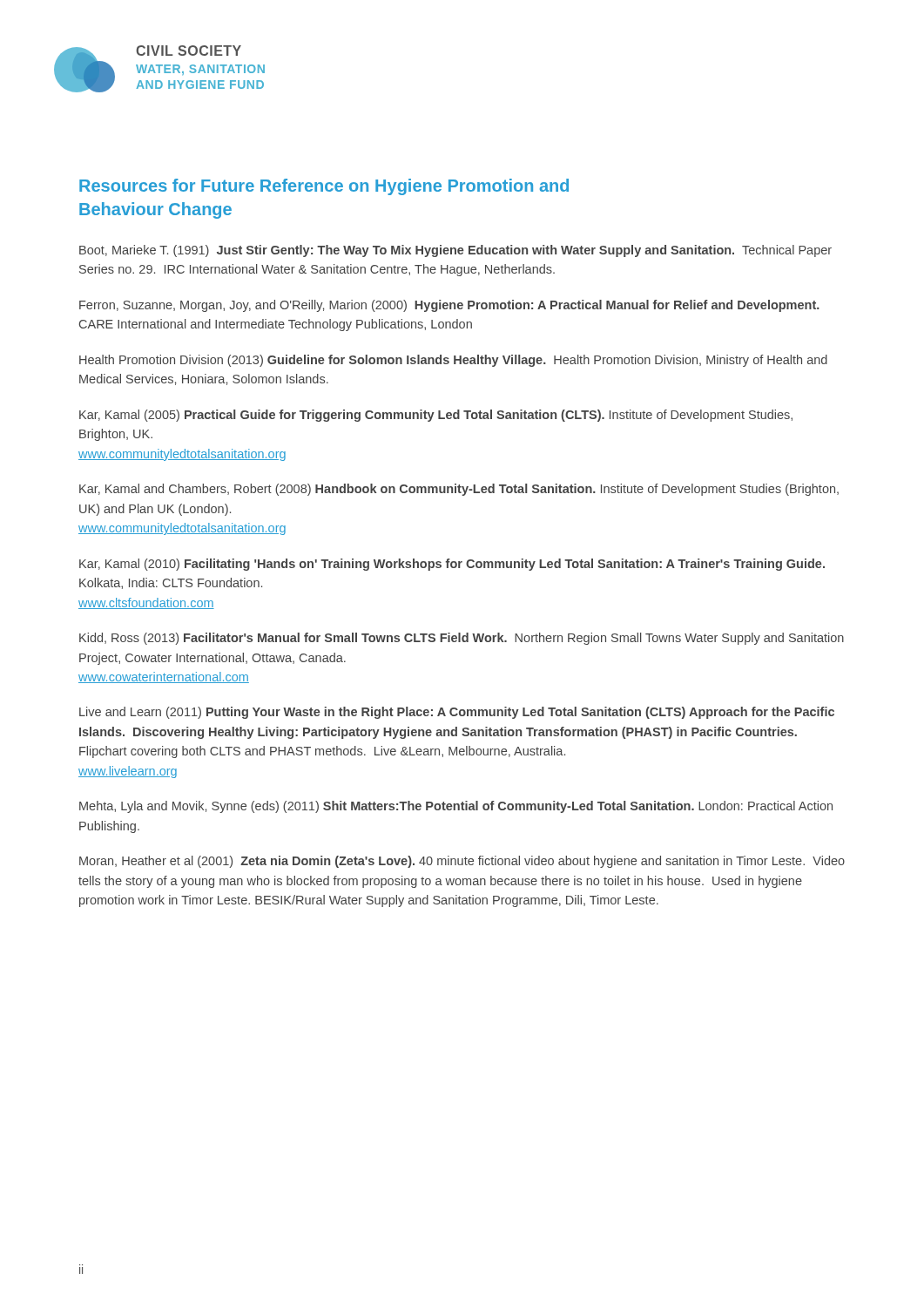924x1307 pixels.
Task: Locate the list item that reads "Boot, Marieke T. (1991) Just Stir Gently: The"
Action: [x=455, y=260]
